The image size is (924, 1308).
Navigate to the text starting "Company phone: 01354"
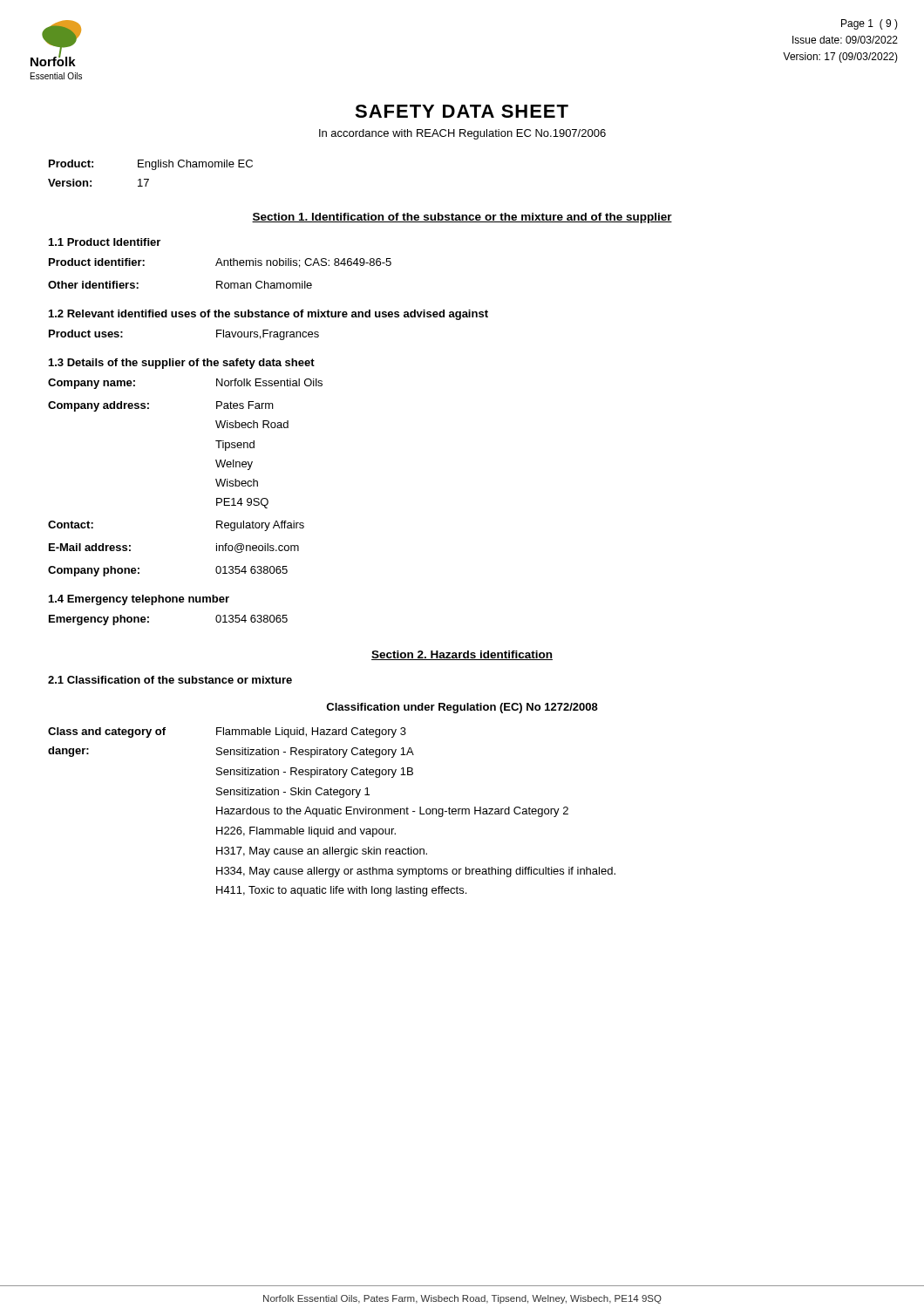pyautogui.click(x=96, y=572)
